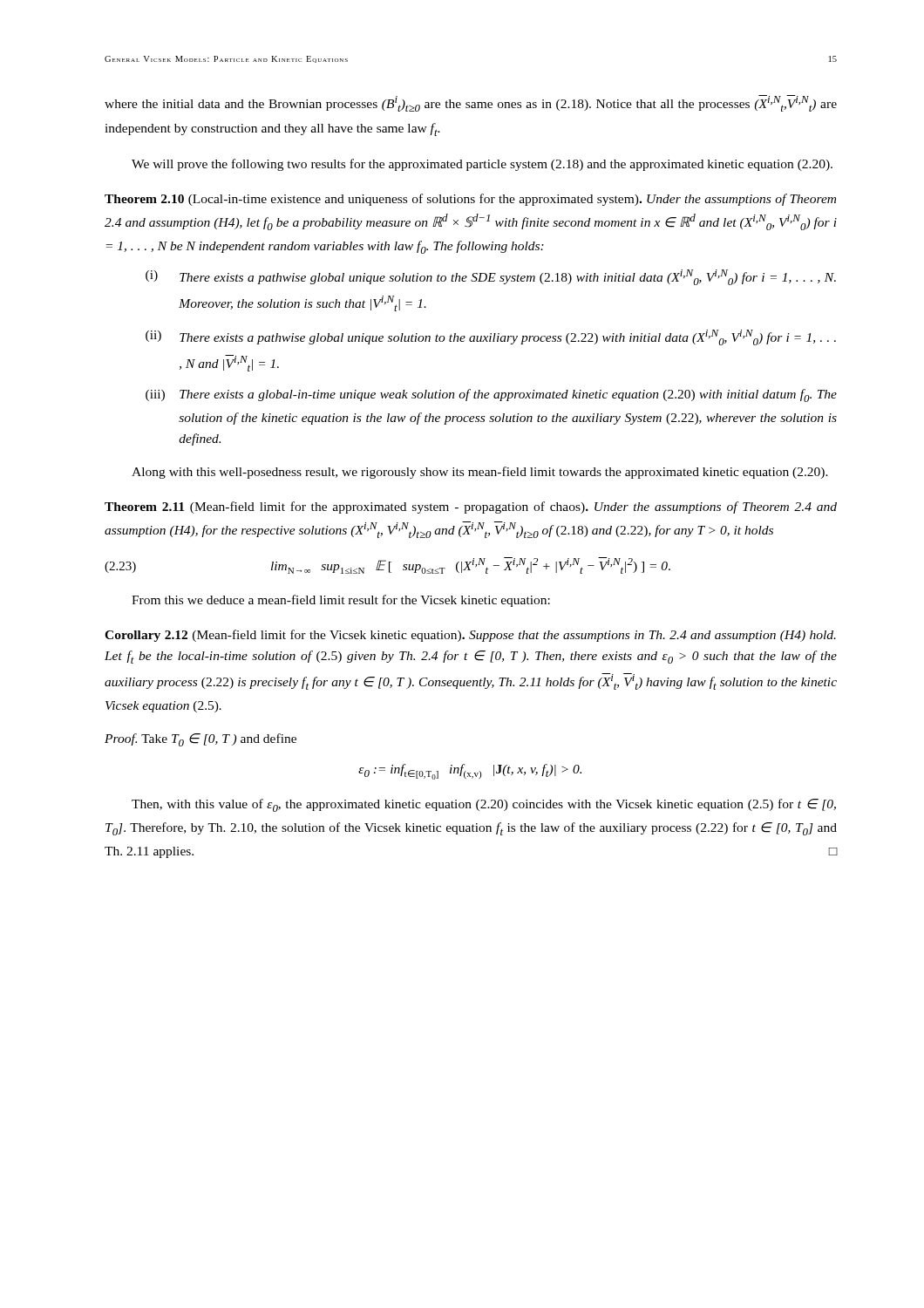Find the passage starting "Theorem 2.11 (Mean-field limit for the"
The width and height of the screenshot is (924, 1308).
point(471,520)
